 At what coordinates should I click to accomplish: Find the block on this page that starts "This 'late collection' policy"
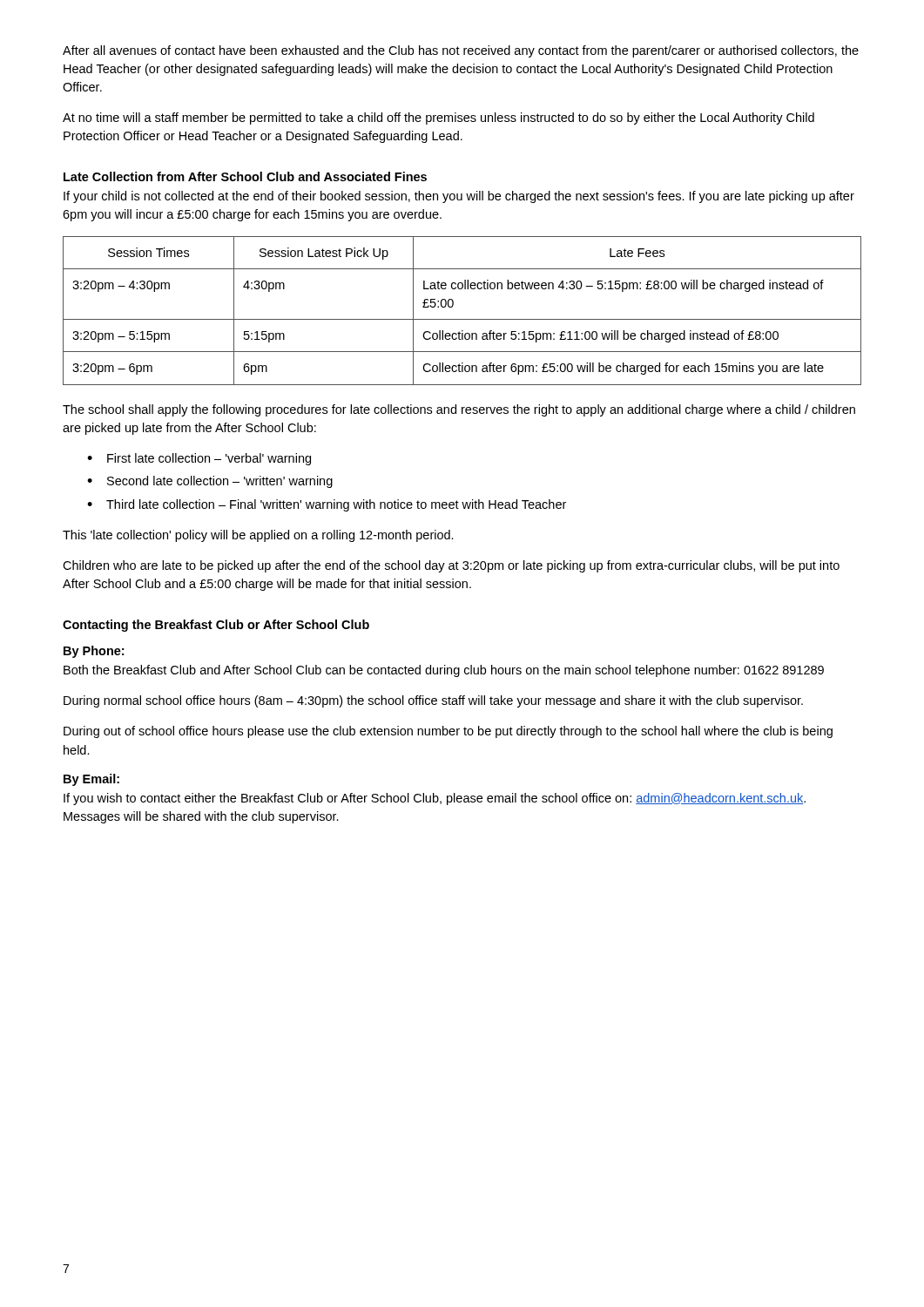(259, 535)
